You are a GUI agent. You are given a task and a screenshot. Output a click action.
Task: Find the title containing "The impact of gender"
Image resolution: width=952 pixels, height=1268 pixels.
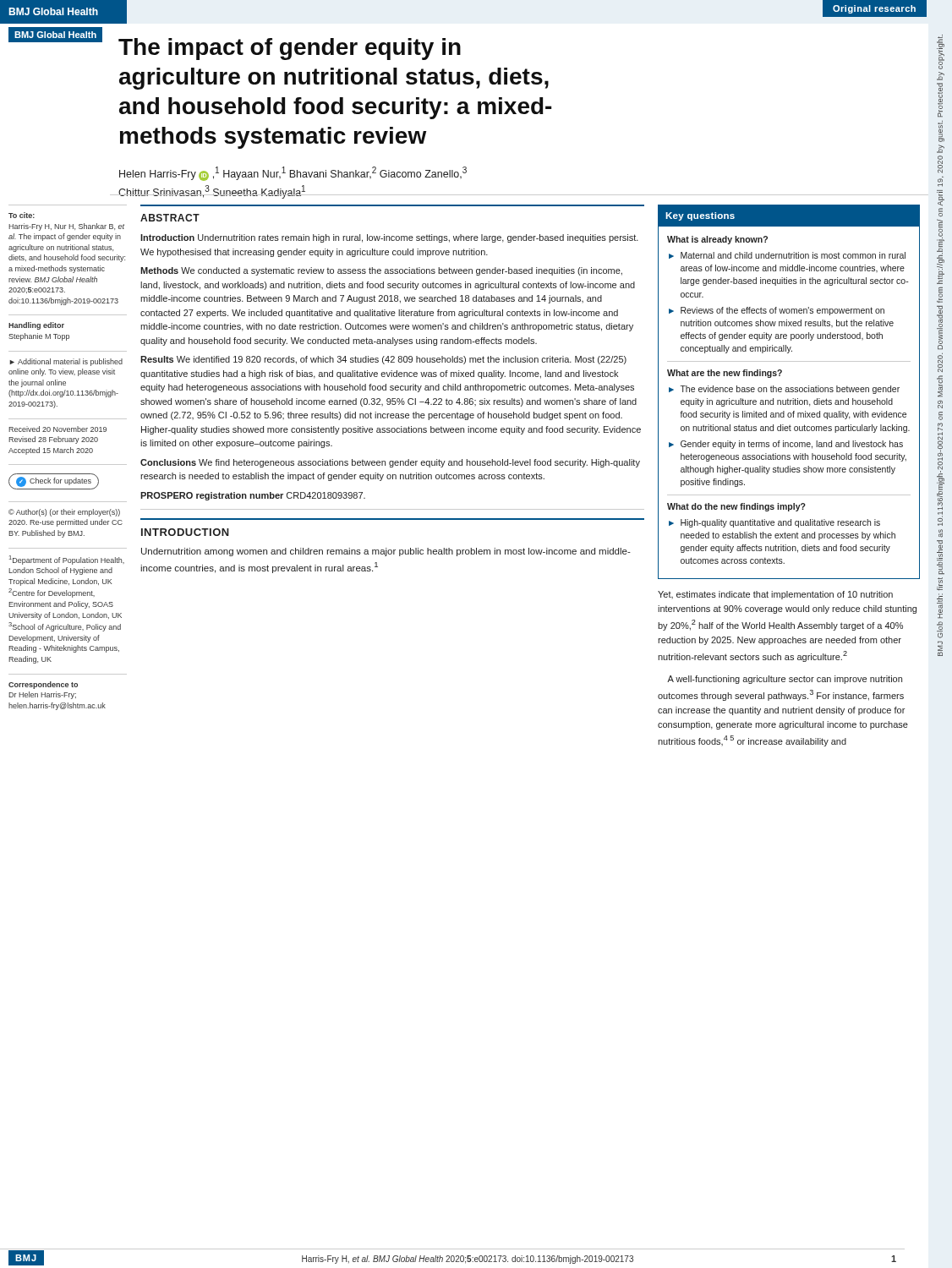pos(515,117)
